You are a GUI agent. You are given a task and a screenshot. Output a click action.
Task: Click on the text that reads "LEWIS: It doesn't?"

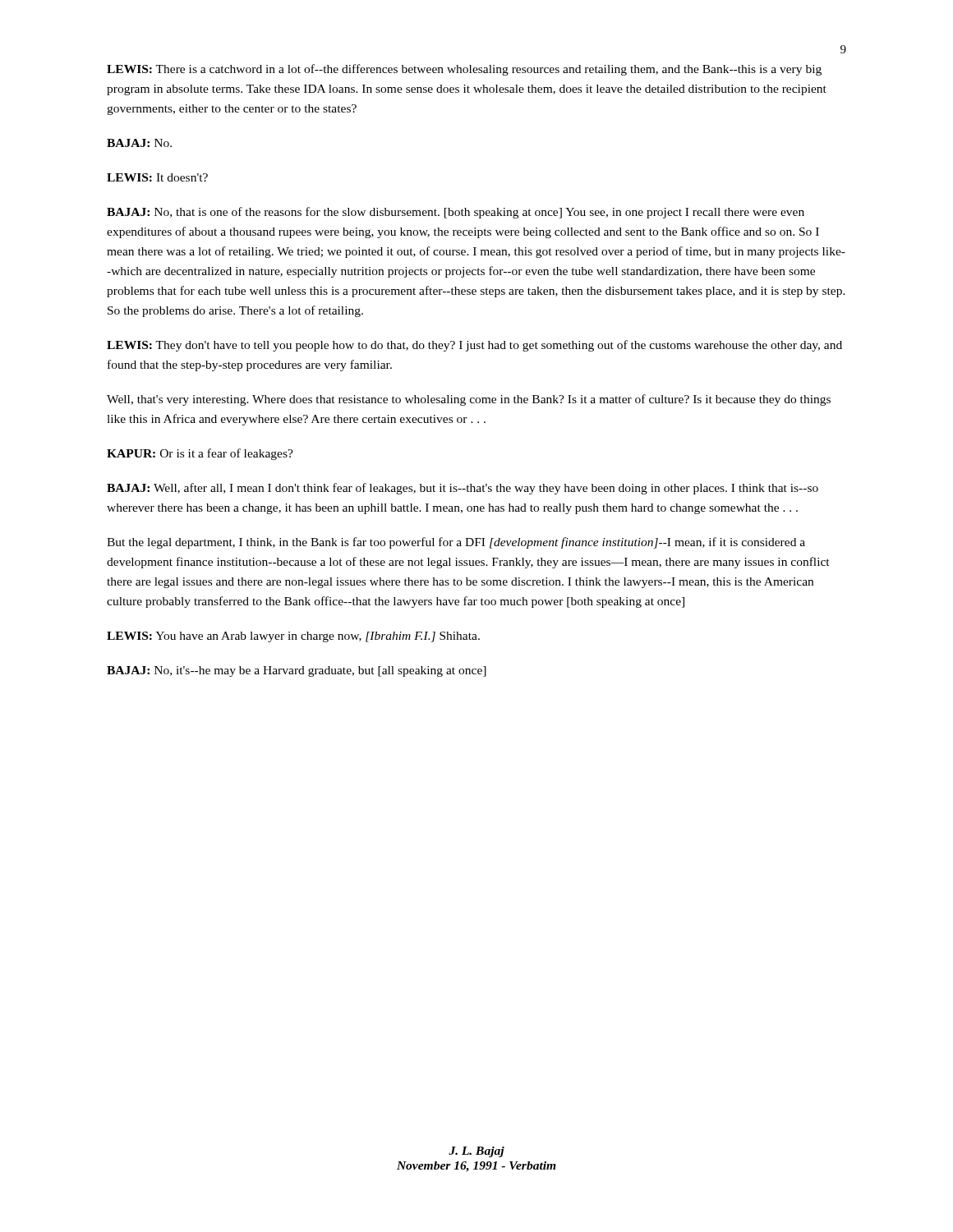point(157,177)
